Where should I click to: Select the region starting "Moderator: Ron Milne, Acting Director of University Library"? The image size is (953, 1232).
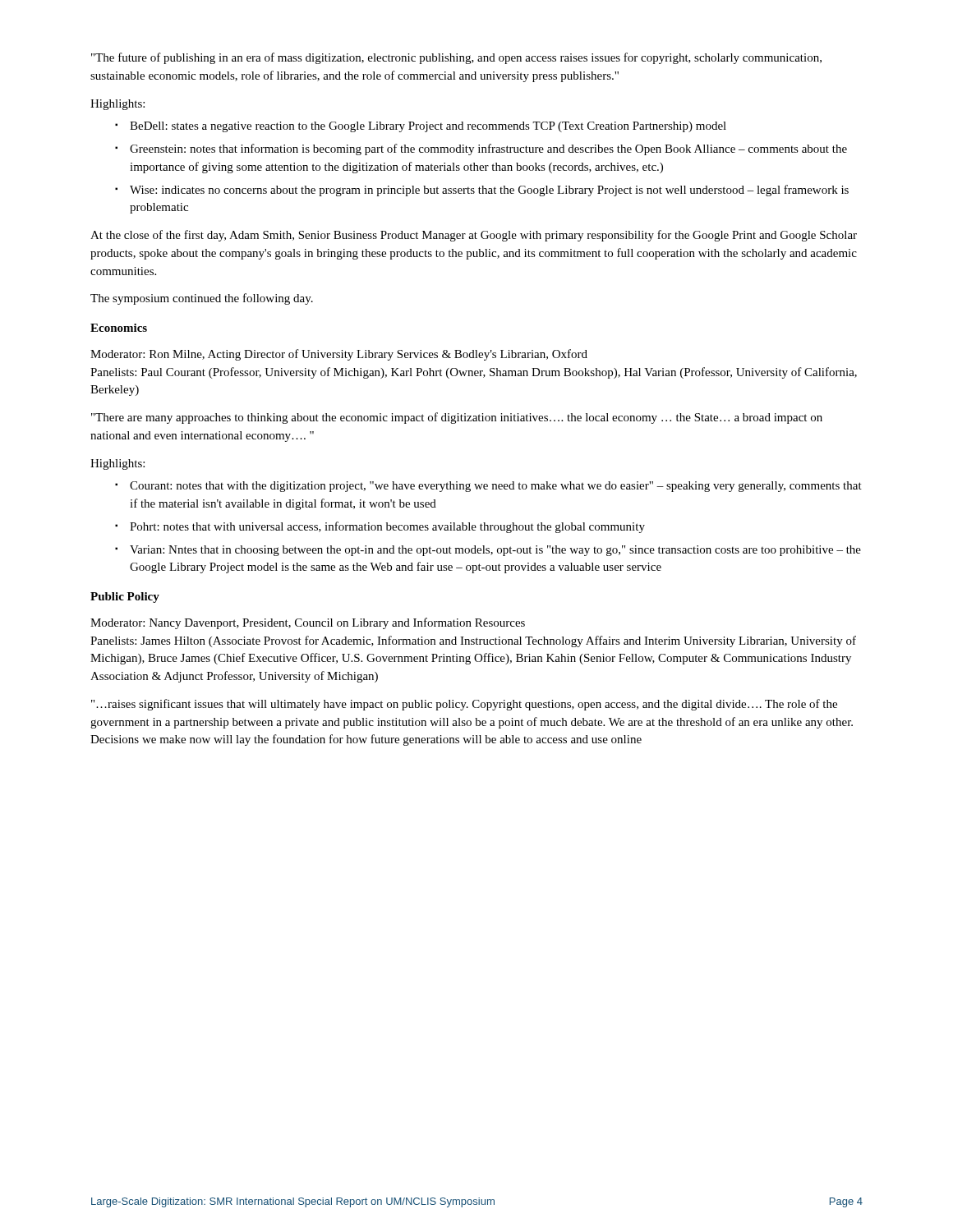[x=476, y=372]
